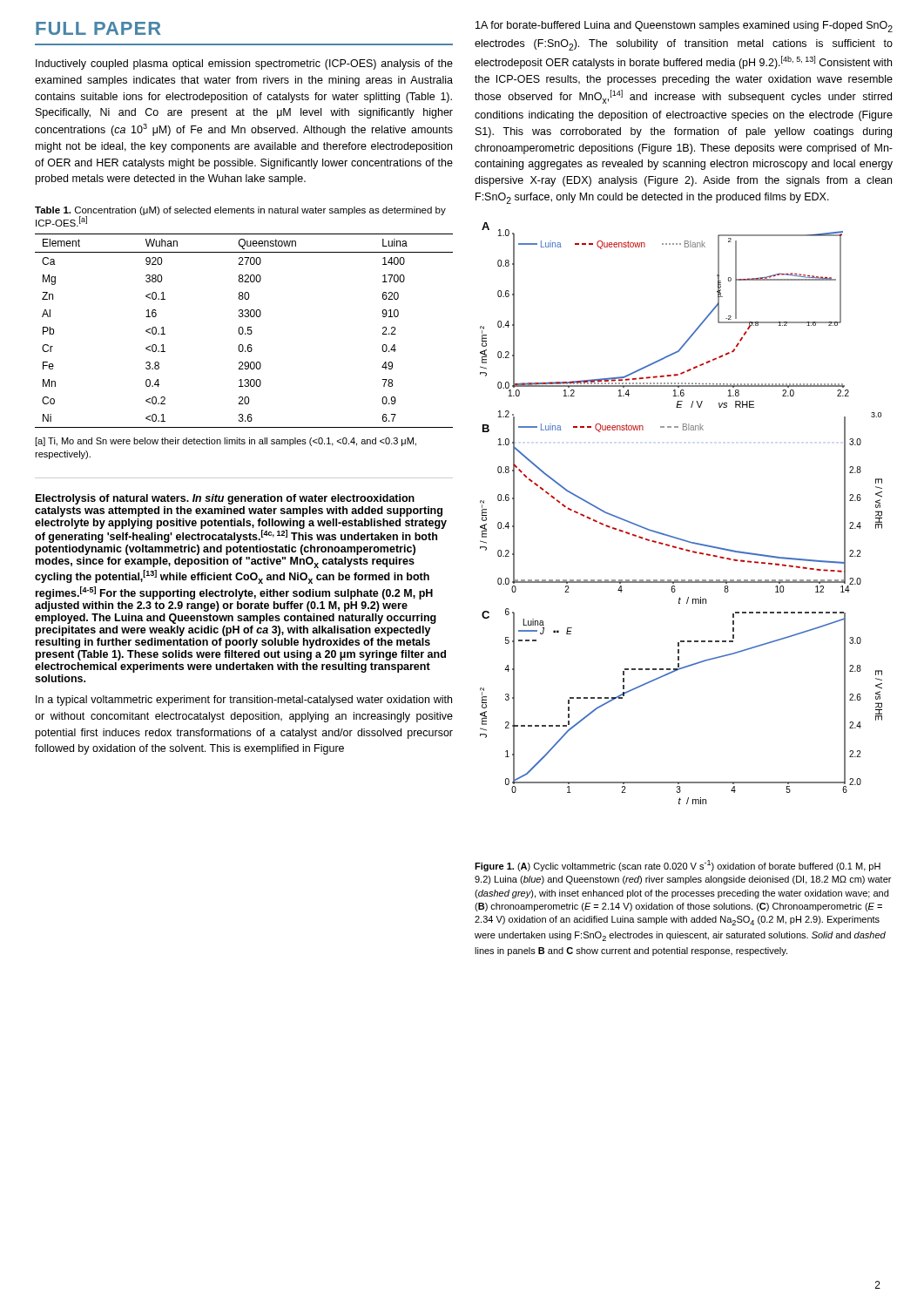Find the text block starting "Inductively coupled plasma optical emission"
The width and height of the screenshot is (924, 1307).
(x=244, y=121)
